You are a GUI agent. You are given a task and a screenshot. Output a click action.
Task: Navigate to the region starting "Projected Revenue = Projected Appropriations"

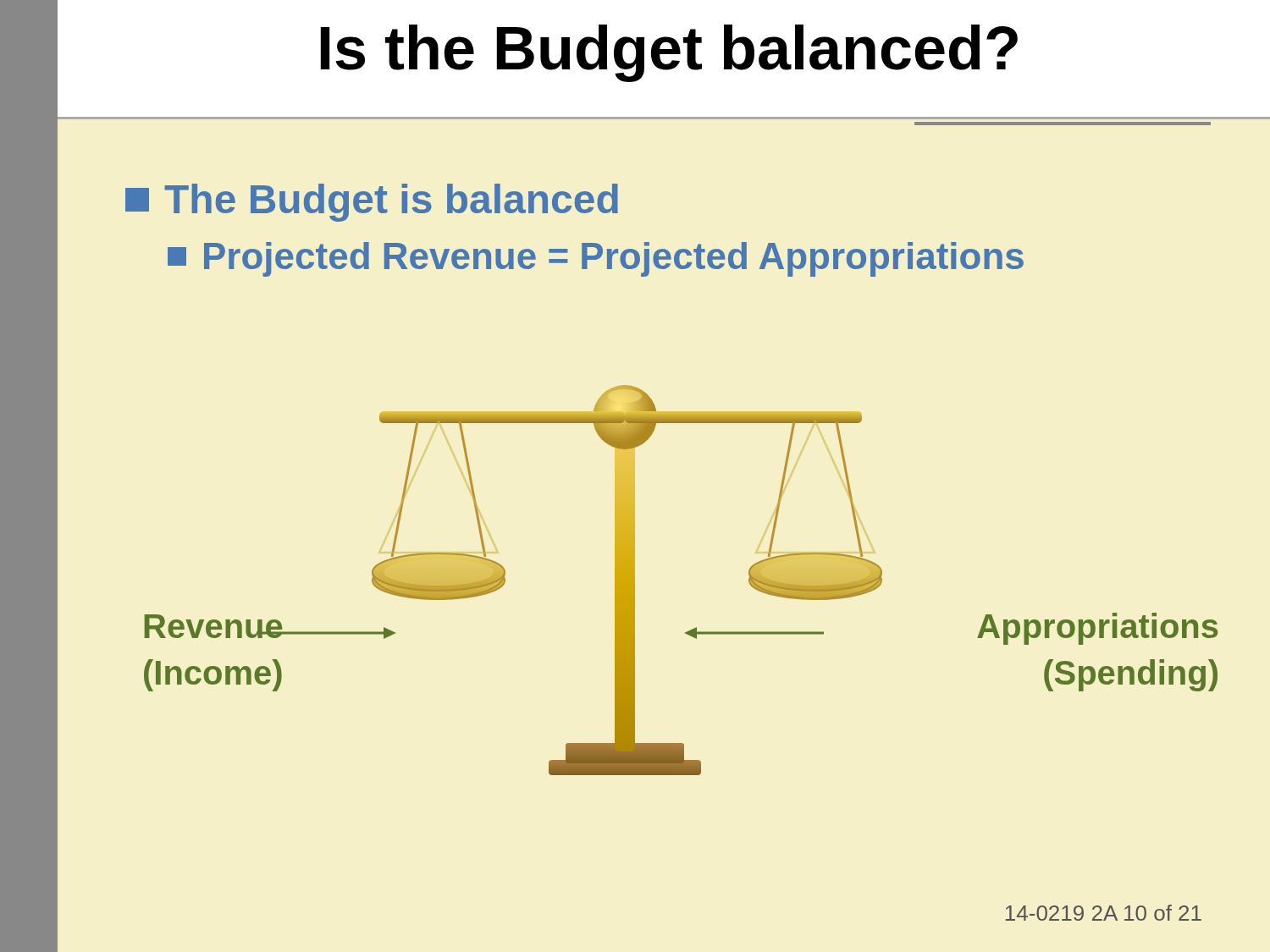coord(596,256)
